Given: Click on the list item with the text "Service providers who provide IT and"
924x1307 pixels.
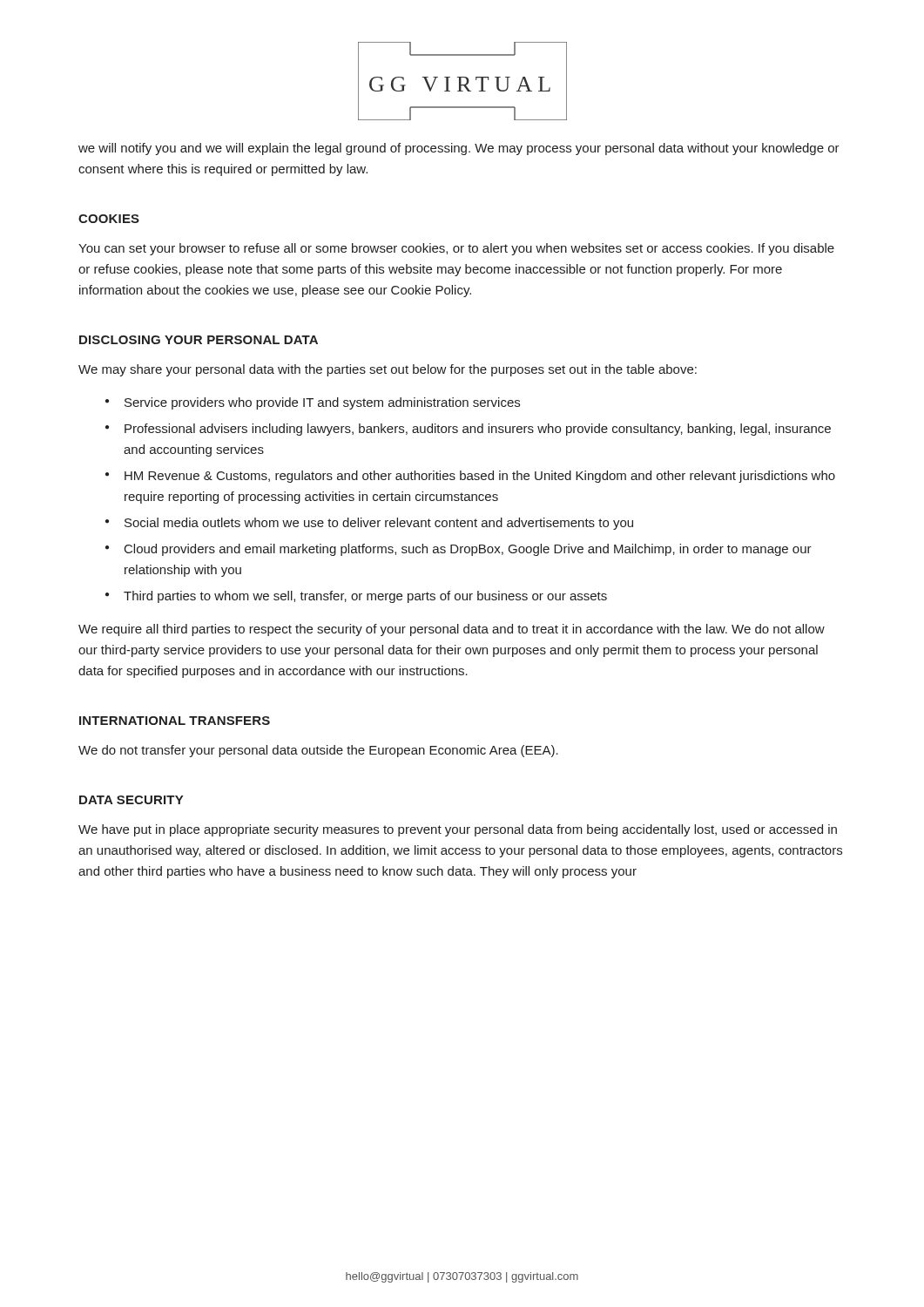Looking at the screenshot, I should coord(322,402).
